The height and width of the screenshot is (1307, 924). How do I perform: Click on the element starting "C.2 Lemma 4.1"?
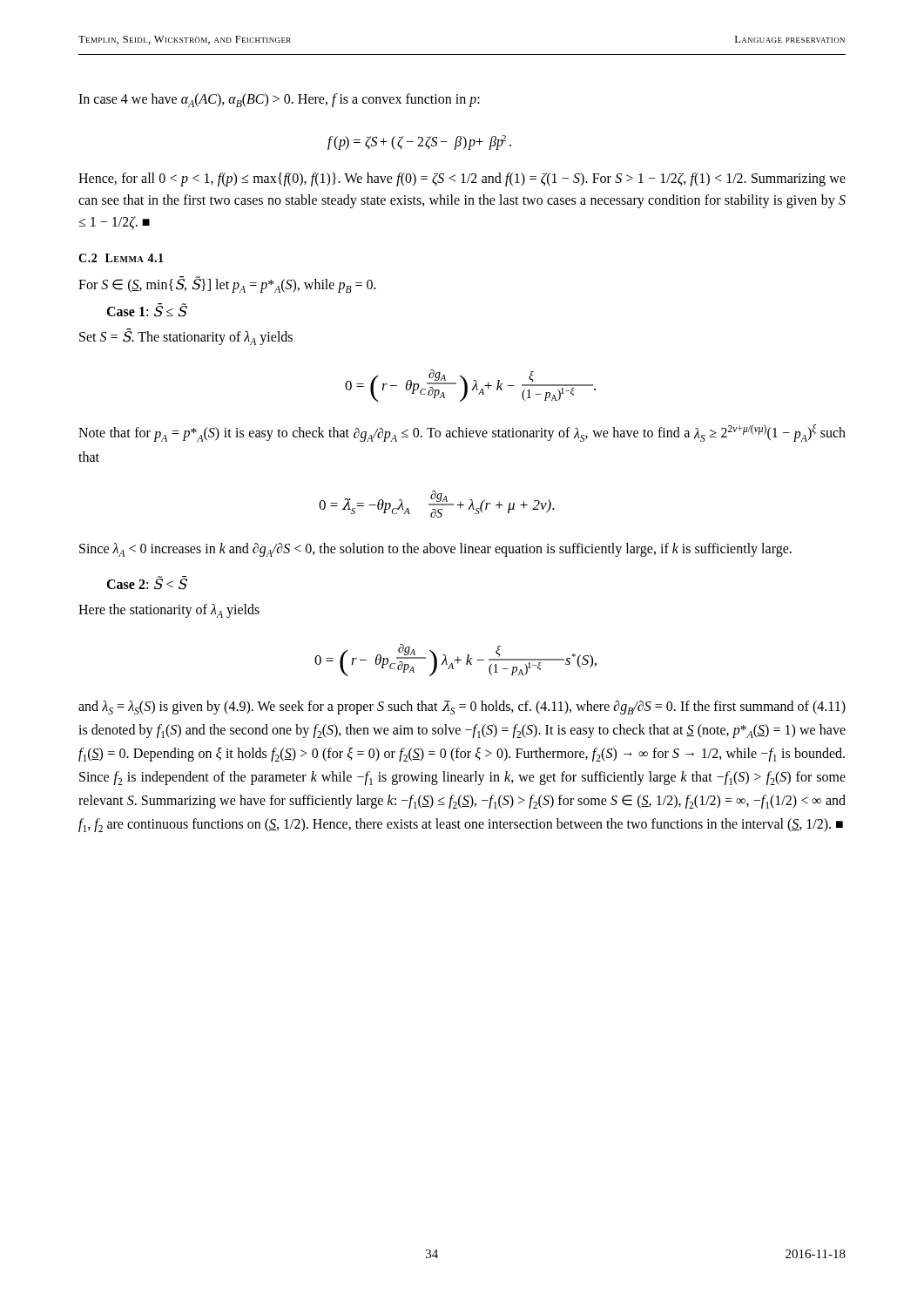pyautogui.click(x=121, y=259)
